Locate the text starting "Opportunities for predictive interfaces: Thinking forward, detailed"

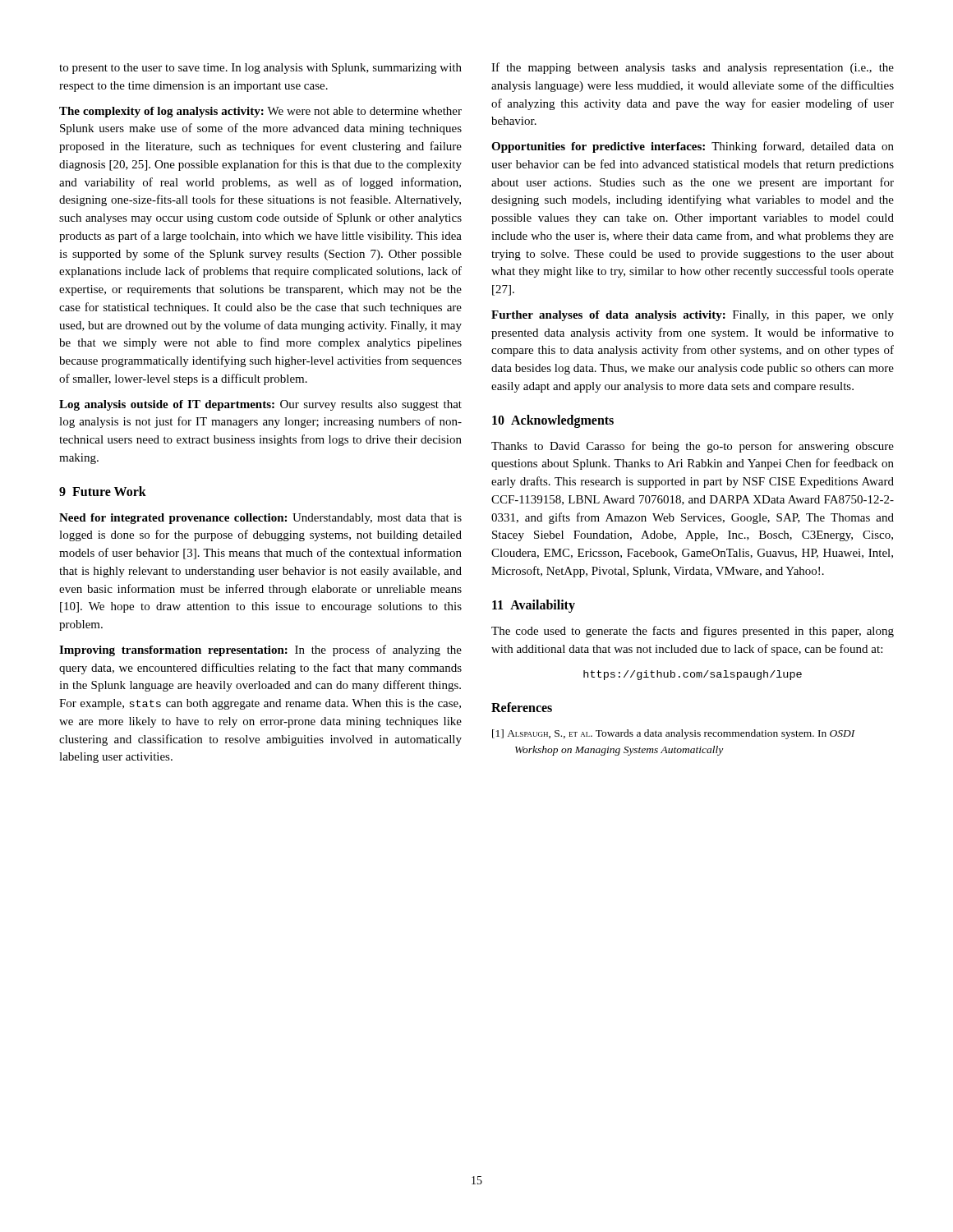(693, 218)
